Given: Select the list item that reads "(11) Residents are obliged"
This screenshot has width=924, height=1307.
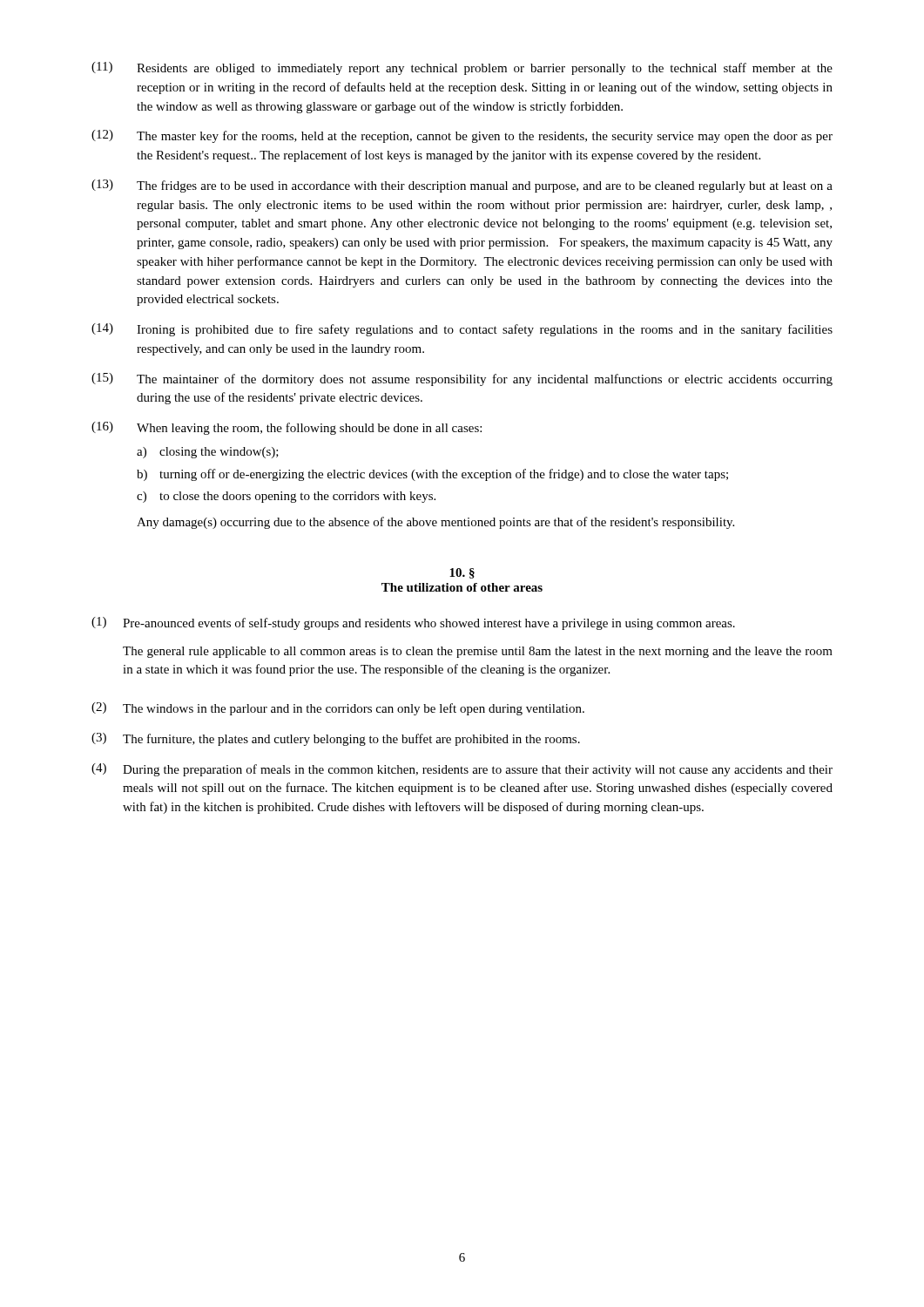Looking at the screenshot, I should (x=462, y=88).
